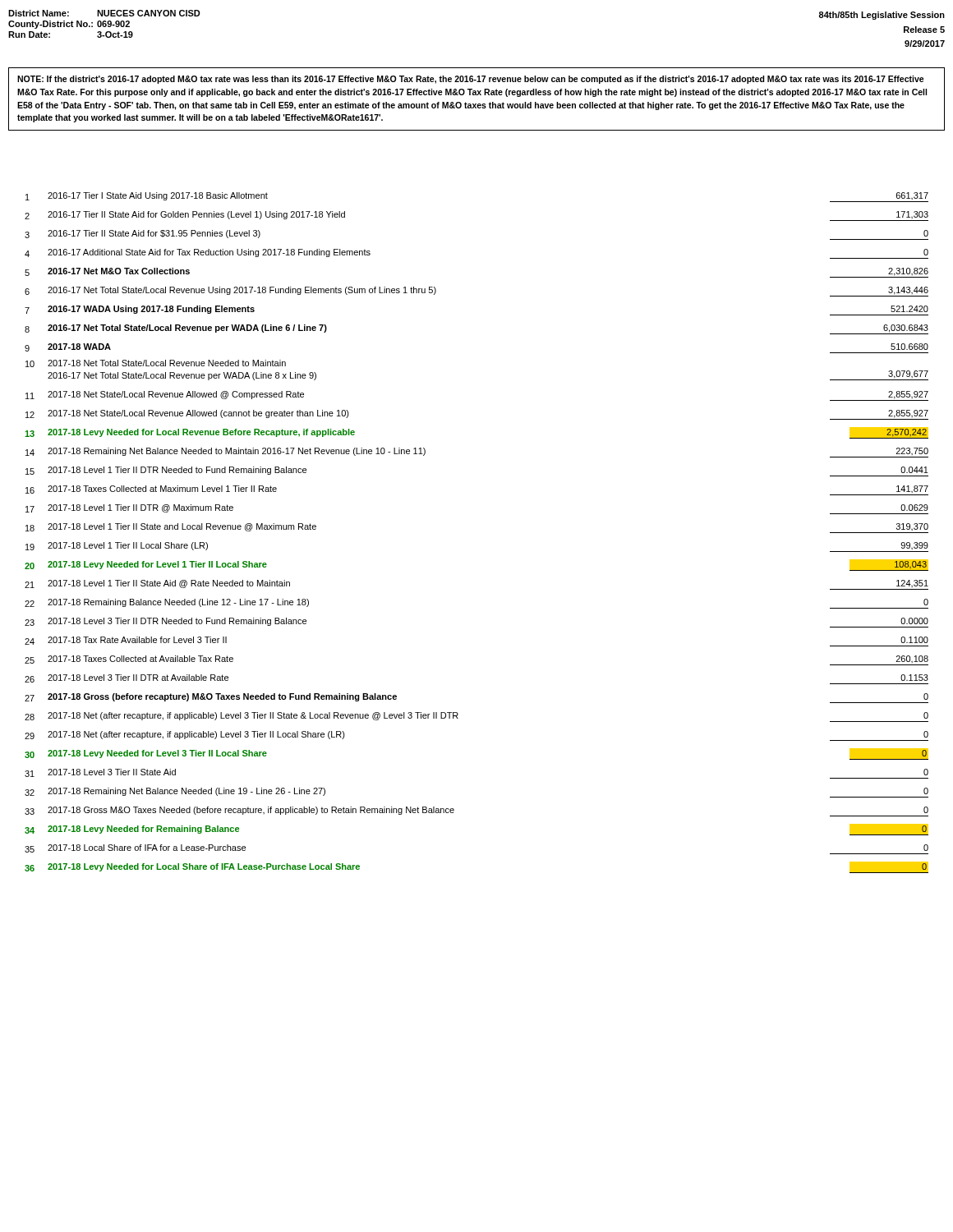
Task: Click on the text block starting "14 2017-18 Remaining Net Balance Needed to"
Action: coord(235,451)
